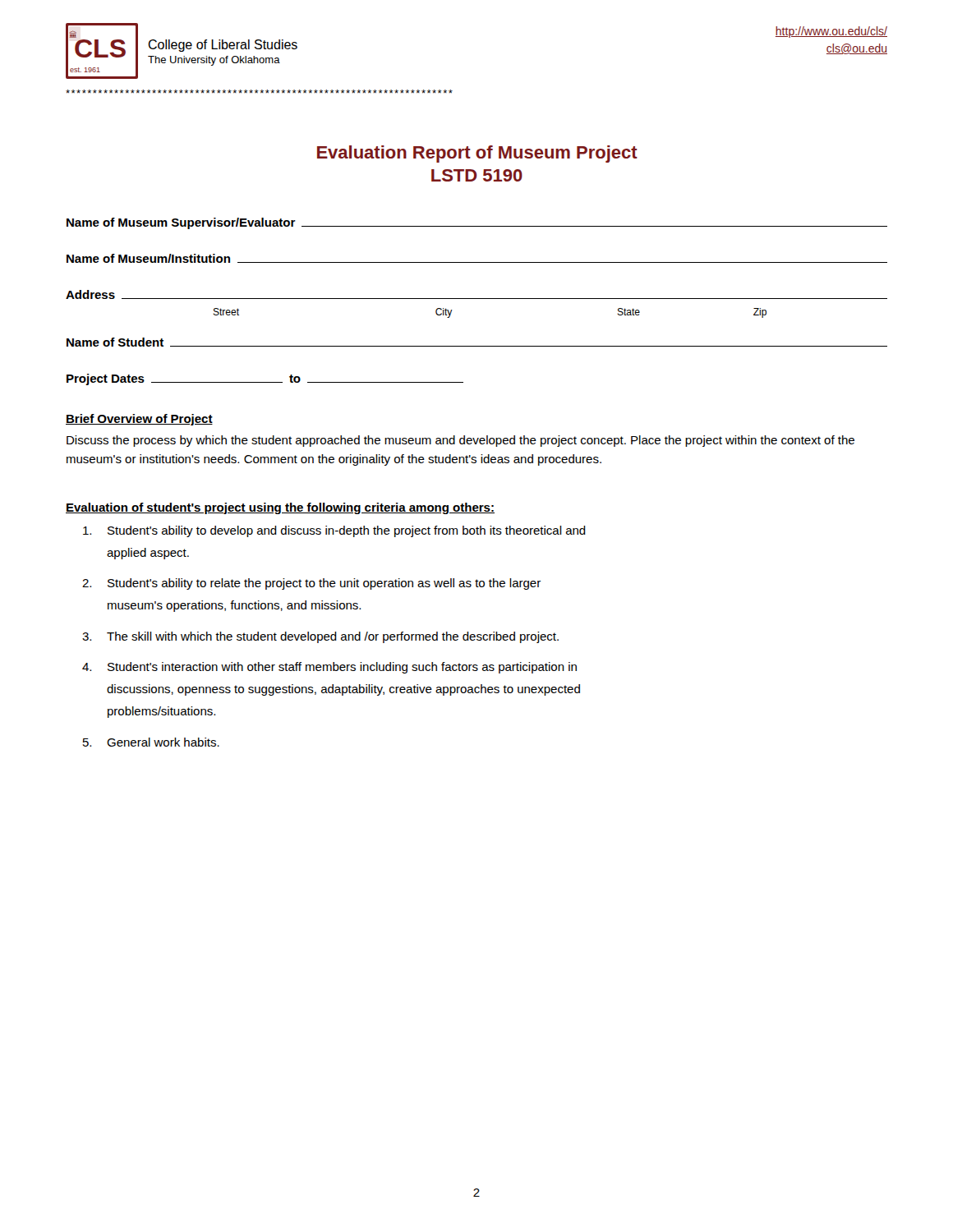Navigate to the element starting "Name of Student"
Image resolution: width=953 pixels, height=1232 pixels.
tap(476, 340)
